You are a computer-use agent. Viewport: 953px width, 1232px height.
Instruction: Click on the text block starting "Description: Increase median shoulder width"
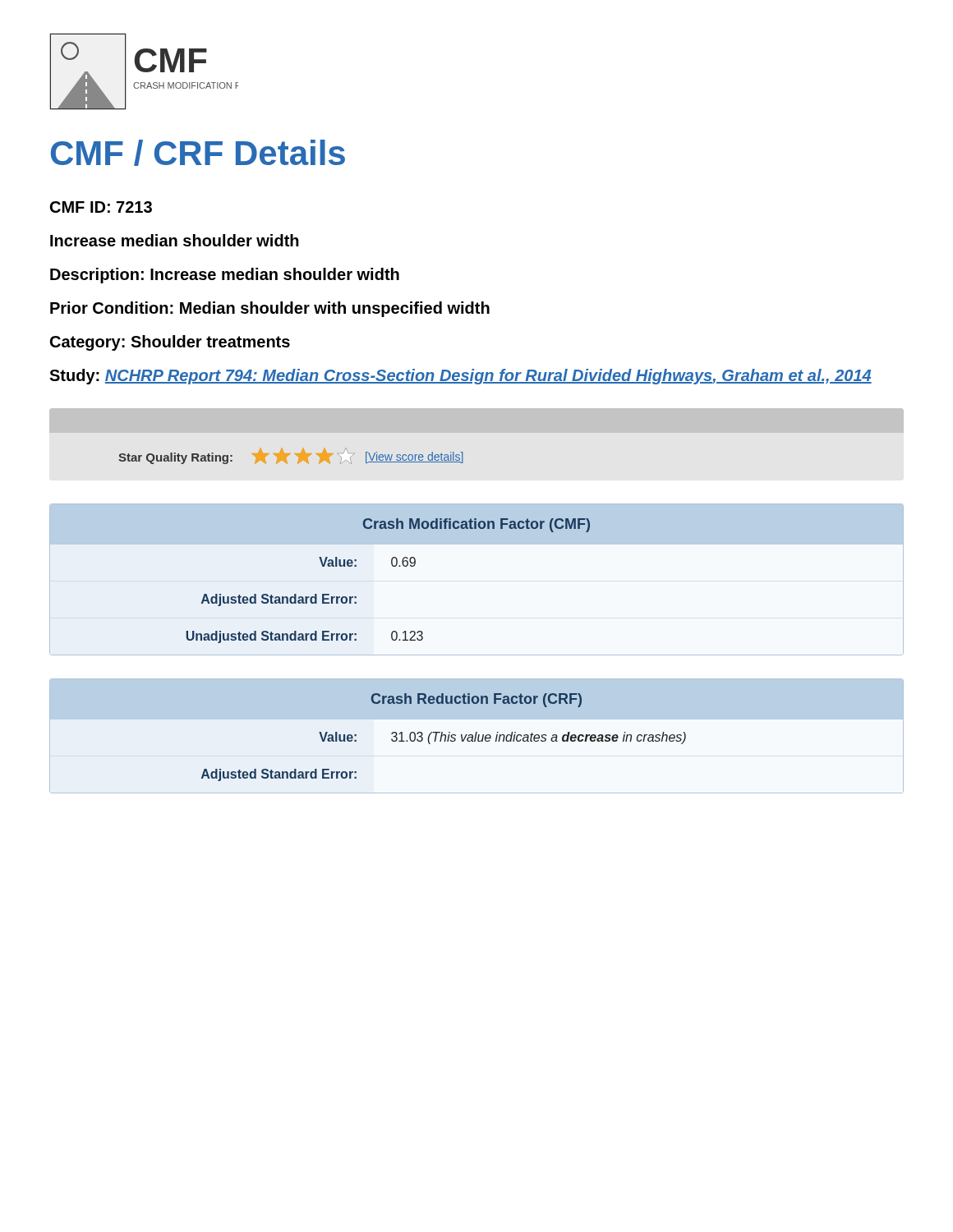[x=225, y=274]
